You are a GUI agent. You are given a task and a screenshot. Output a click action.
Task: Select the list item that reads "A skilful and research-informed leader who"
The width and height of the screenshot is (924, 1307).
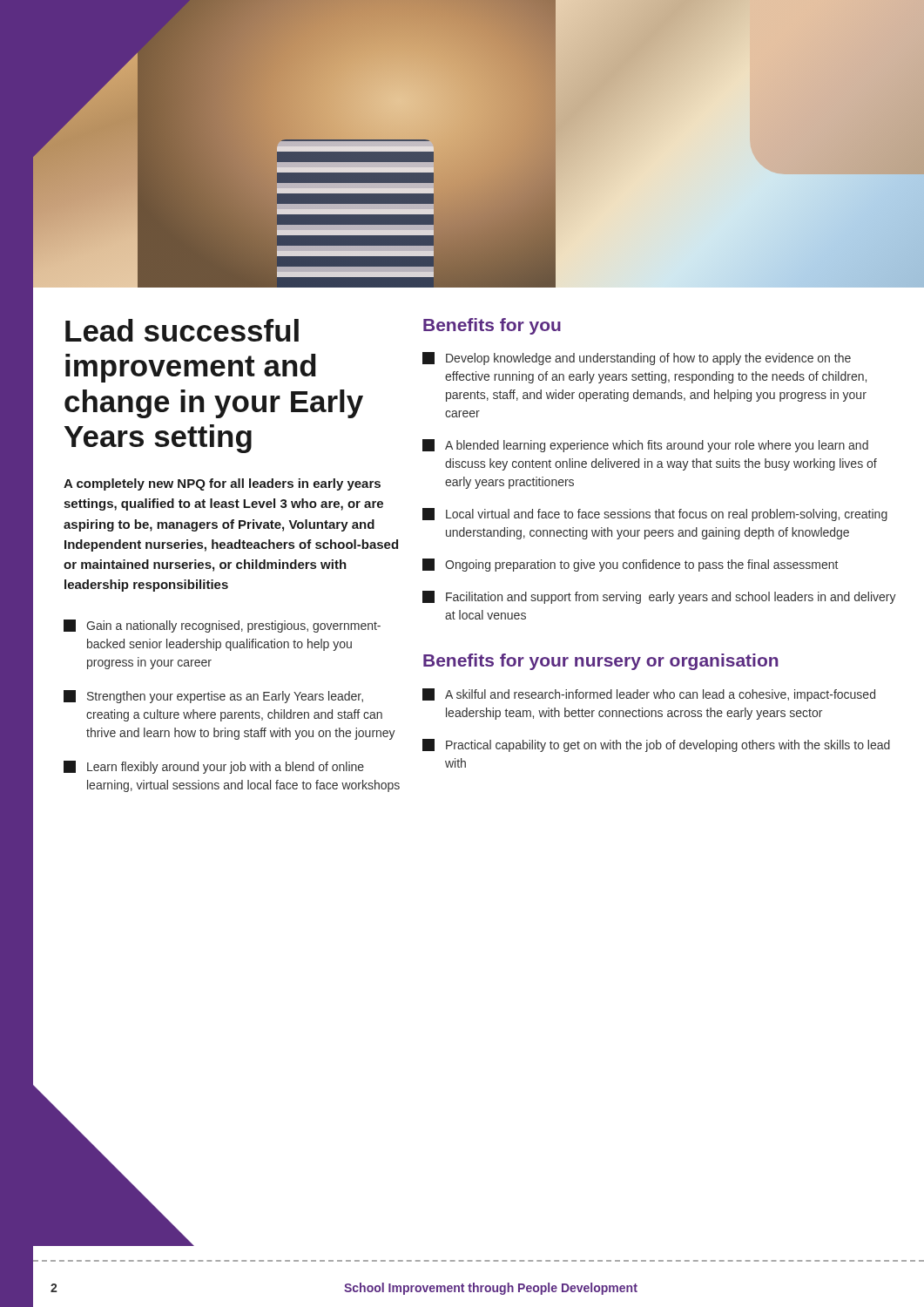[660, 704]
